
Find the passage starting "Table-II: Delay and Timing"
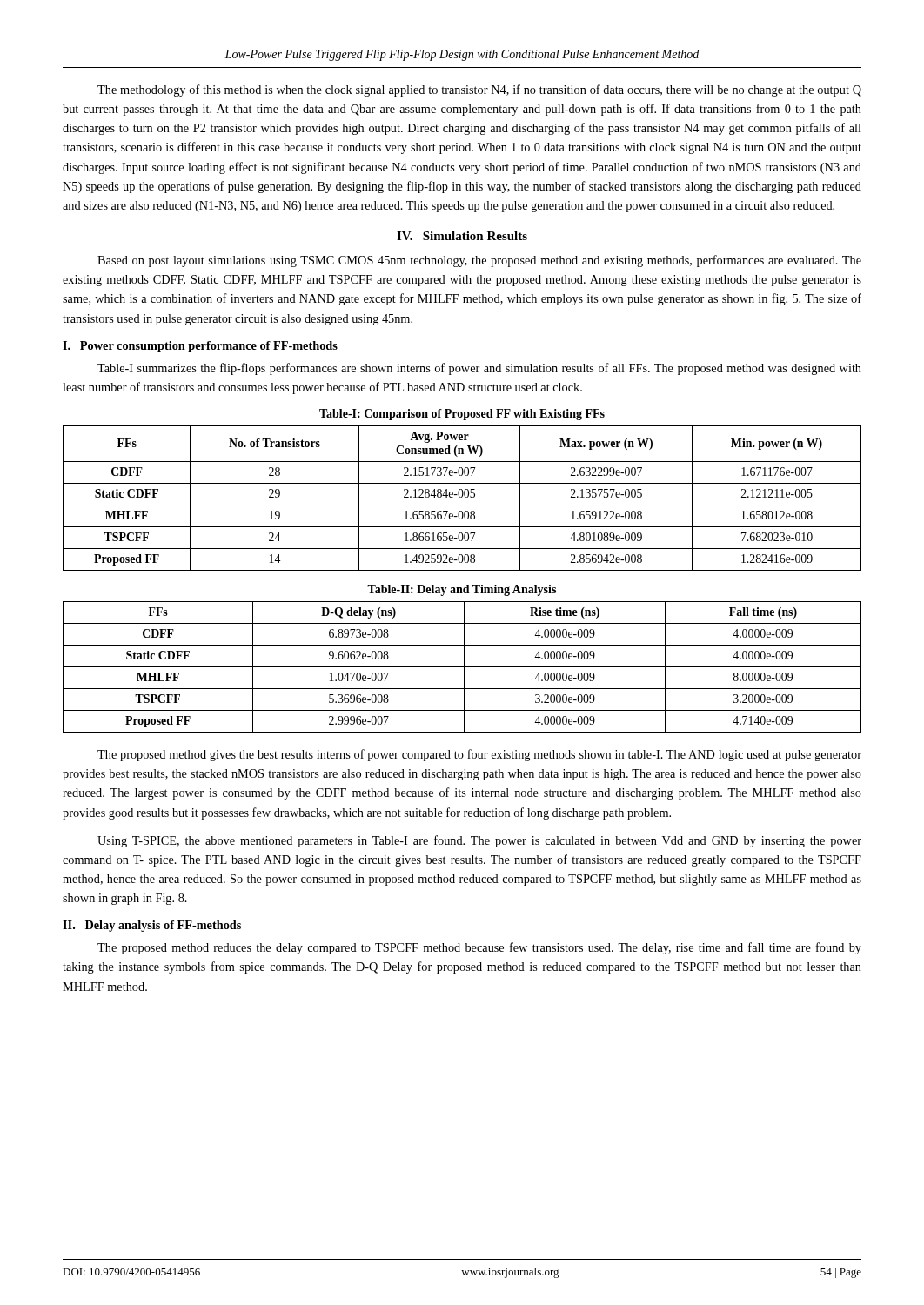tap(462, 589)
